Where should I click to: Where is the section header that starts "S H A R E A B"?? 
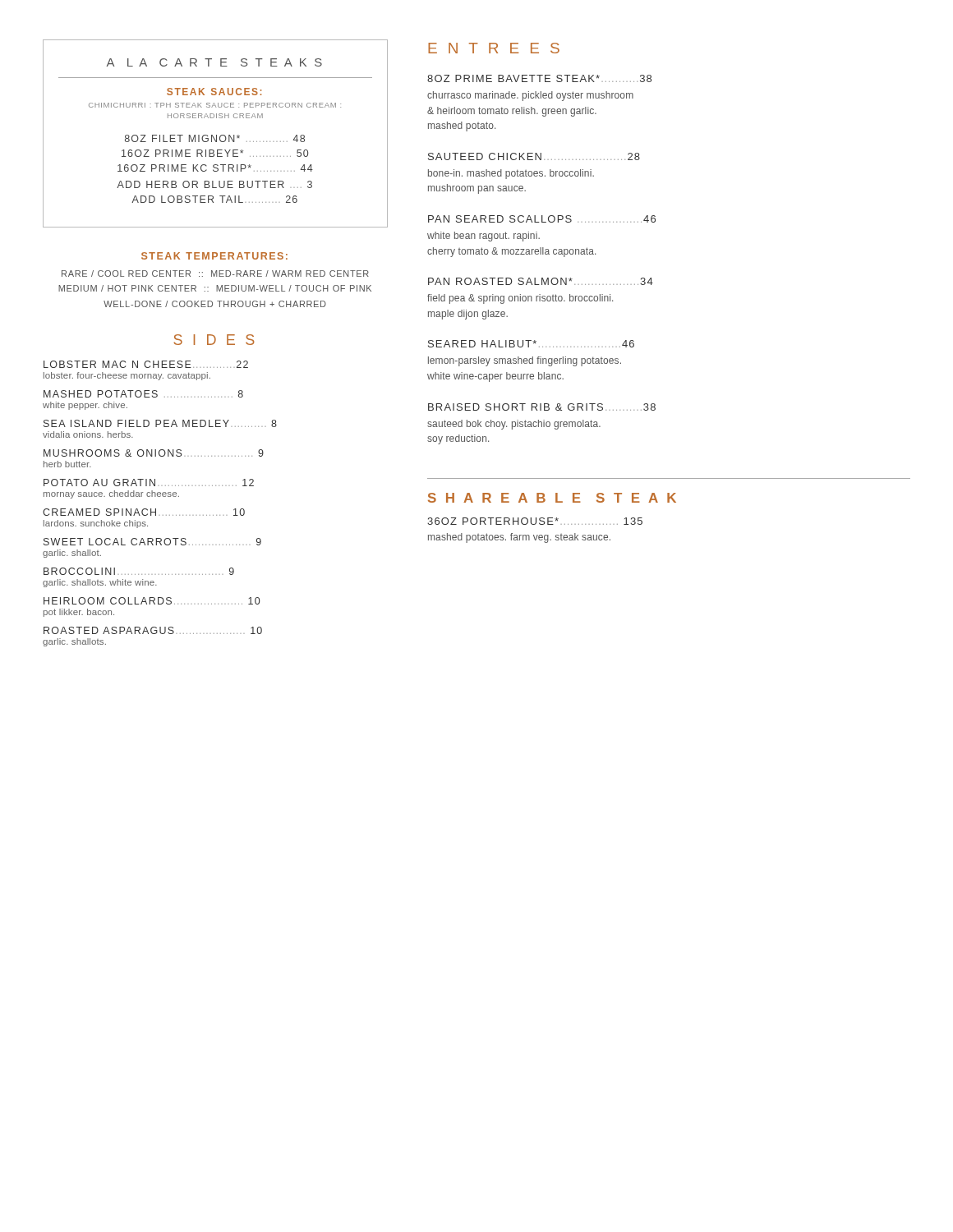click(x=553, y=498)
